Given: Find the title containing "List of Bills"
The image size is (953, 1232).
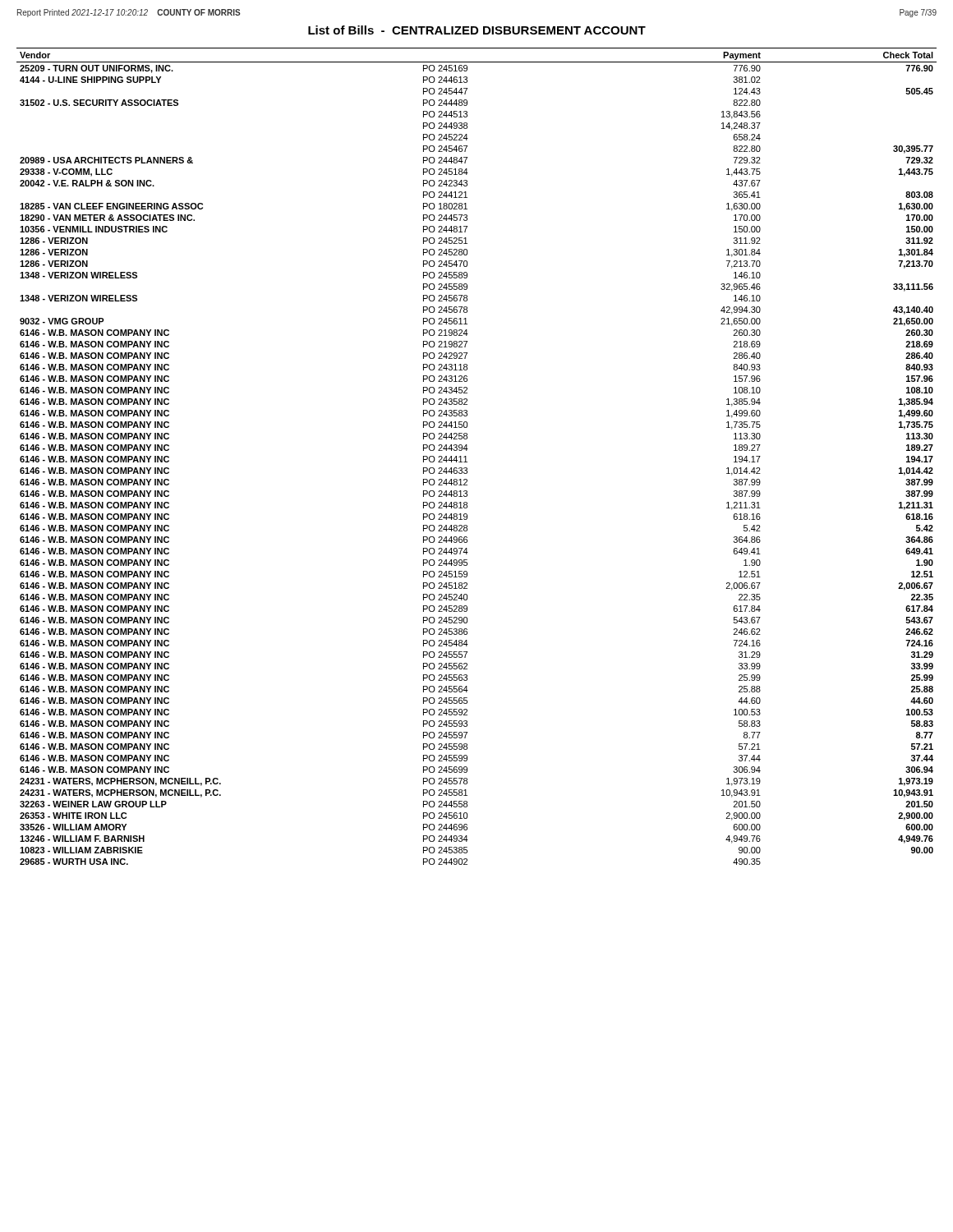Looking at the screenshot, I should [476, 30].
